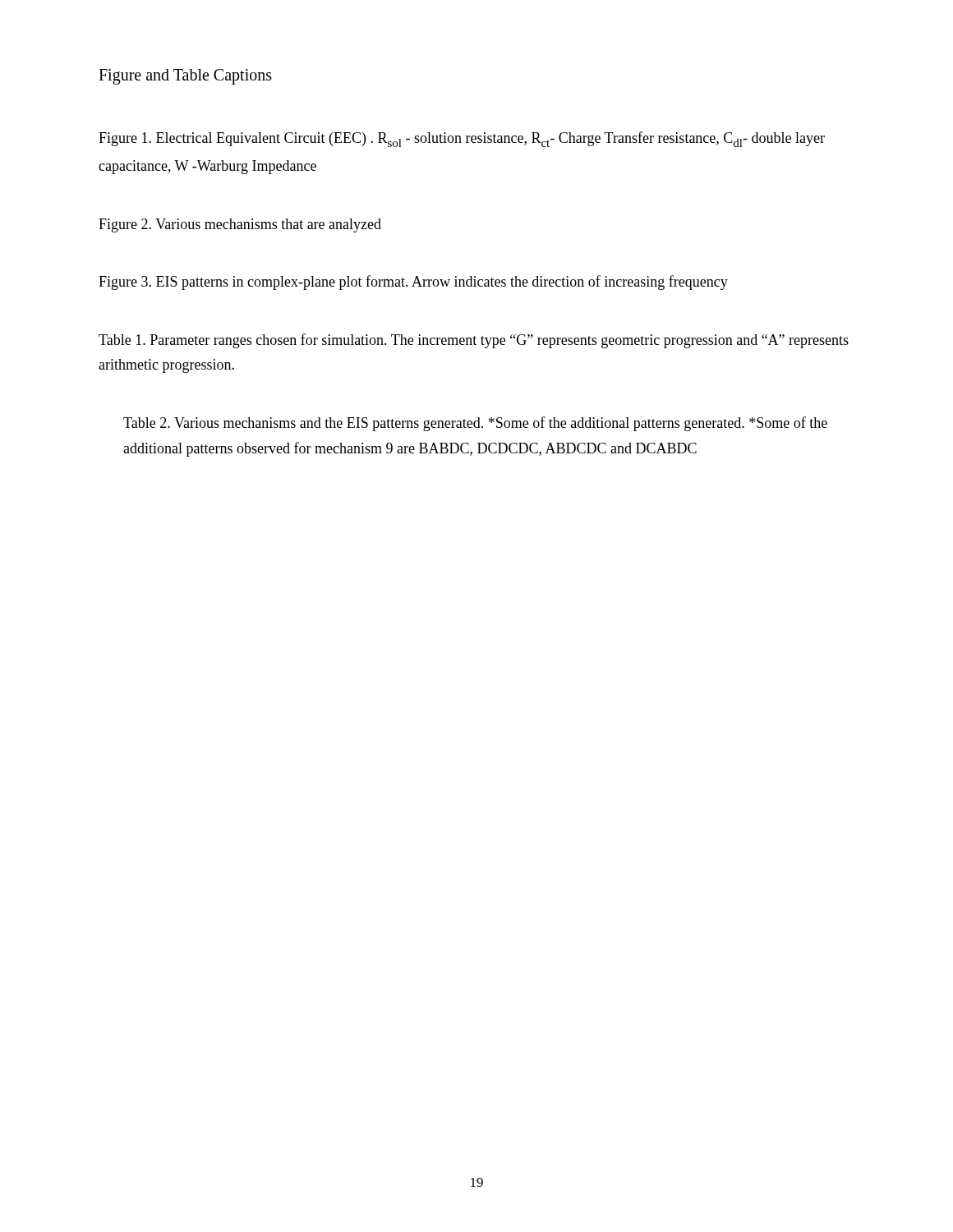953x1232 pixels.
Task: Point to "Figure and Table Captions"
Action: (x=185, y=75)
